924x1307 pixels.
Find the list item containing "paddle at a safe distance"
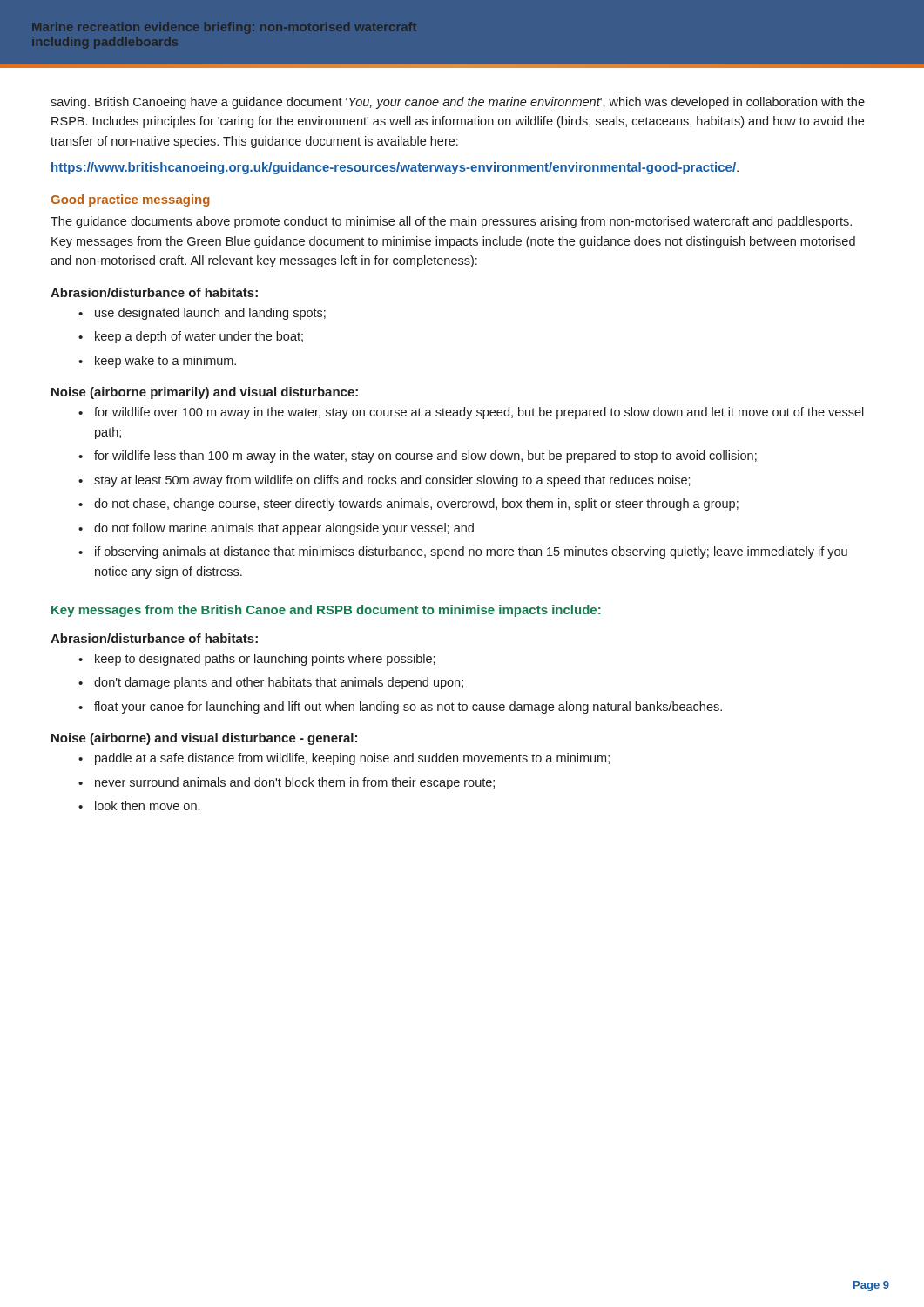point(352,758)
